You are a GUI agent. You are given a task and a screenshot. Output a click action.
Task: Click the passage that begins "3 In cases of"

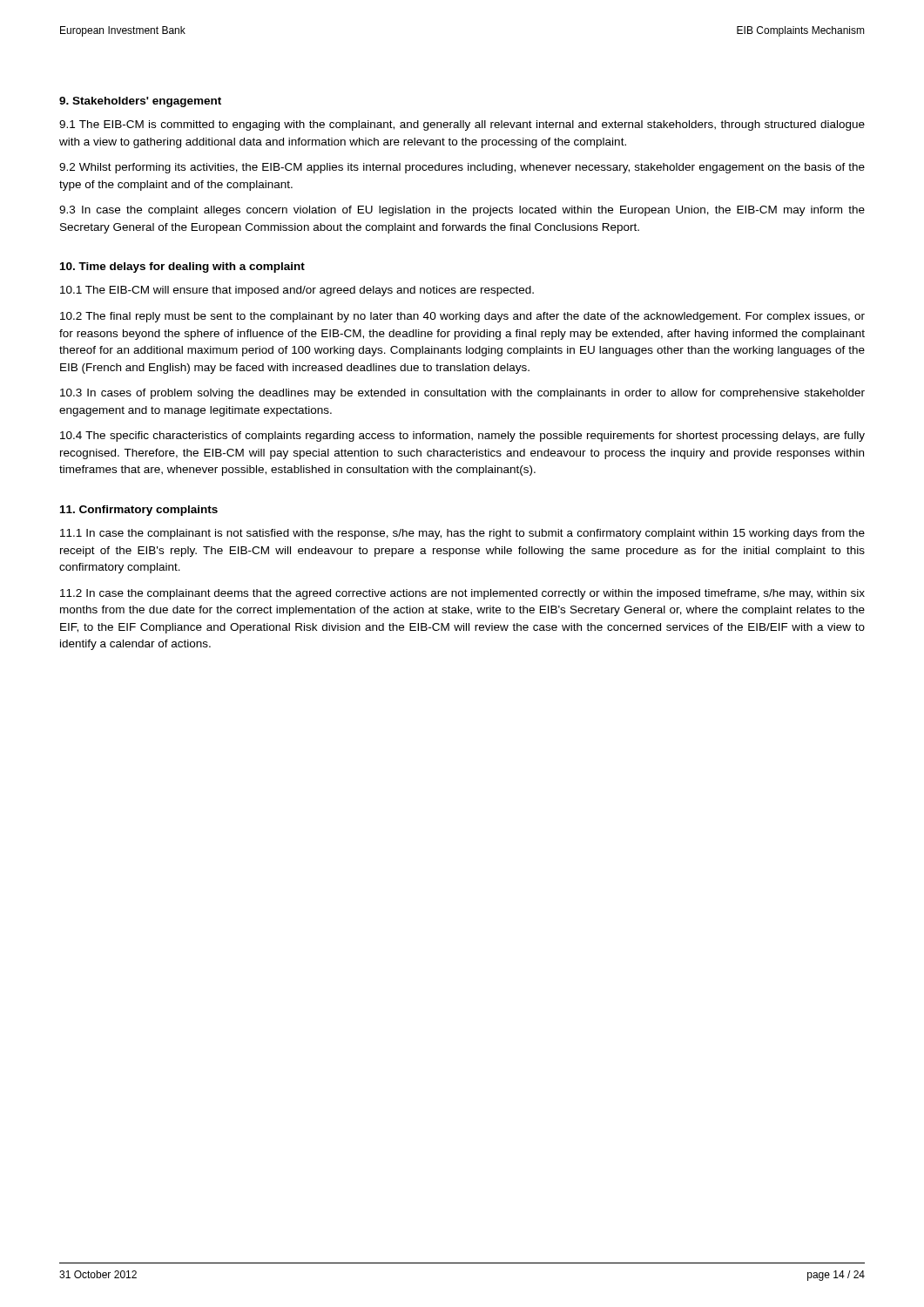click(x=462, y=401)
